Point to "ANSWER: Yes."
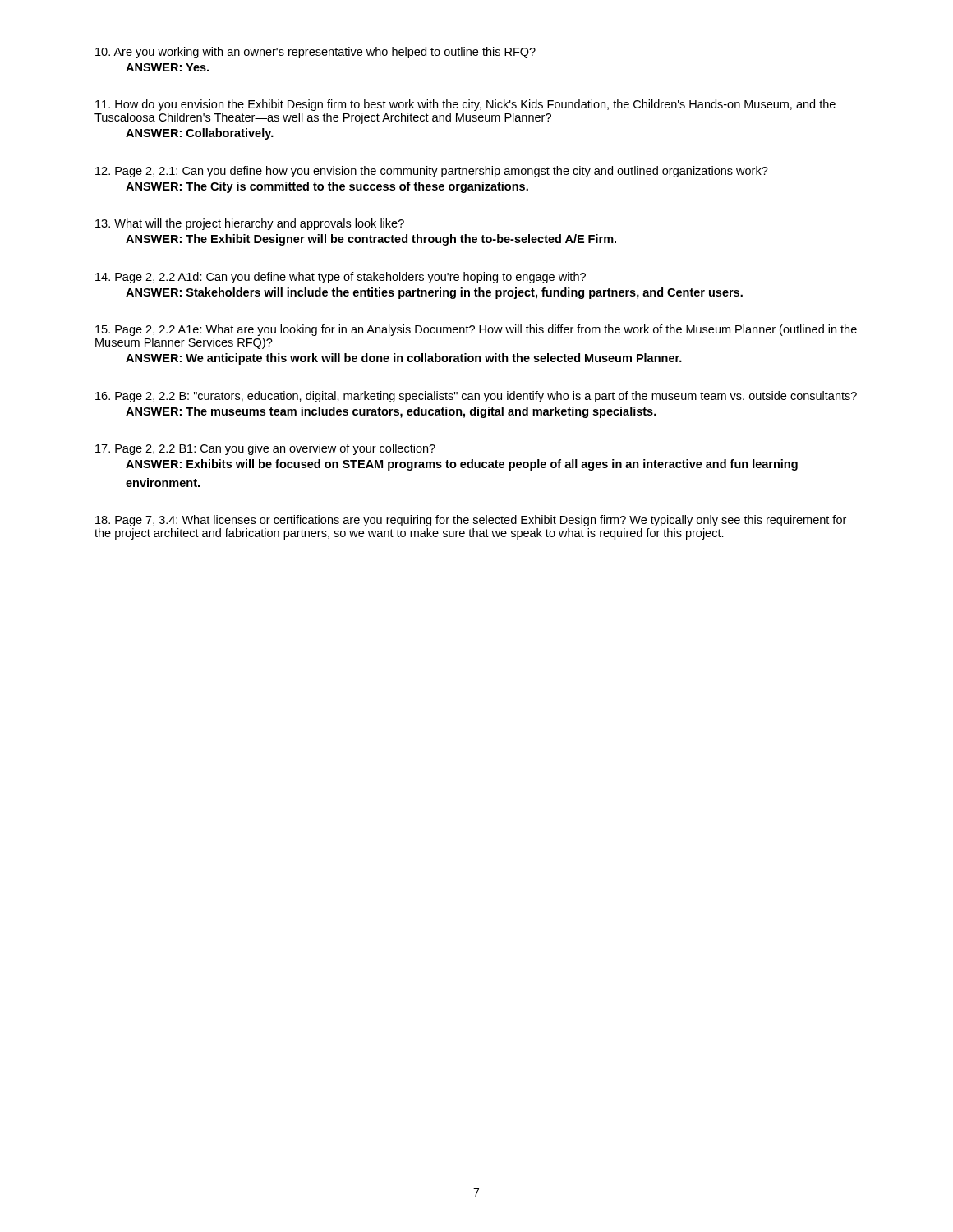953x1232 pixels. 167,67
